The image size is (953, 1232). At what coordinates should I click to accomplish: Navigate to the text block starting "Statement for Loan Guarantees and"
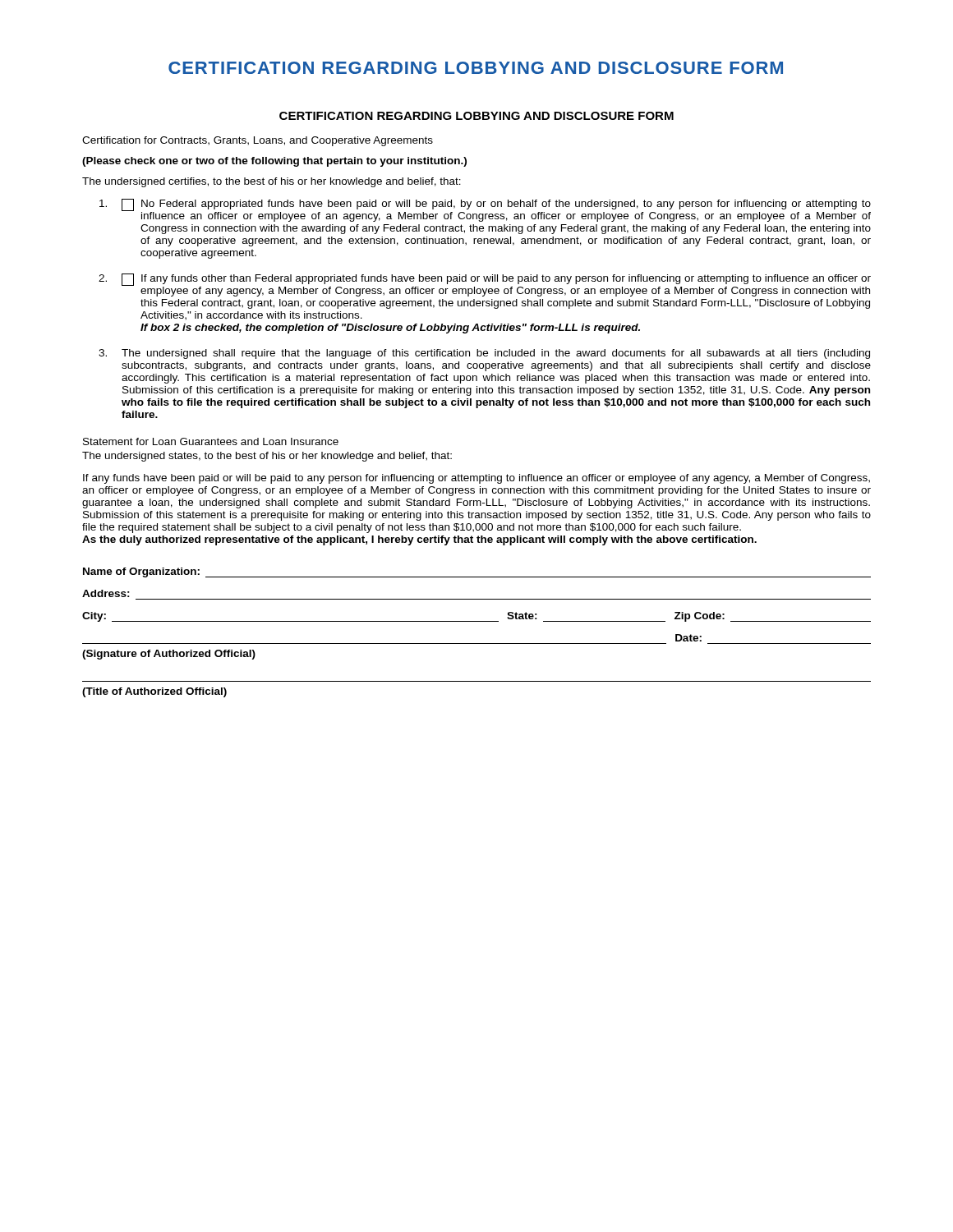[211, 441]
